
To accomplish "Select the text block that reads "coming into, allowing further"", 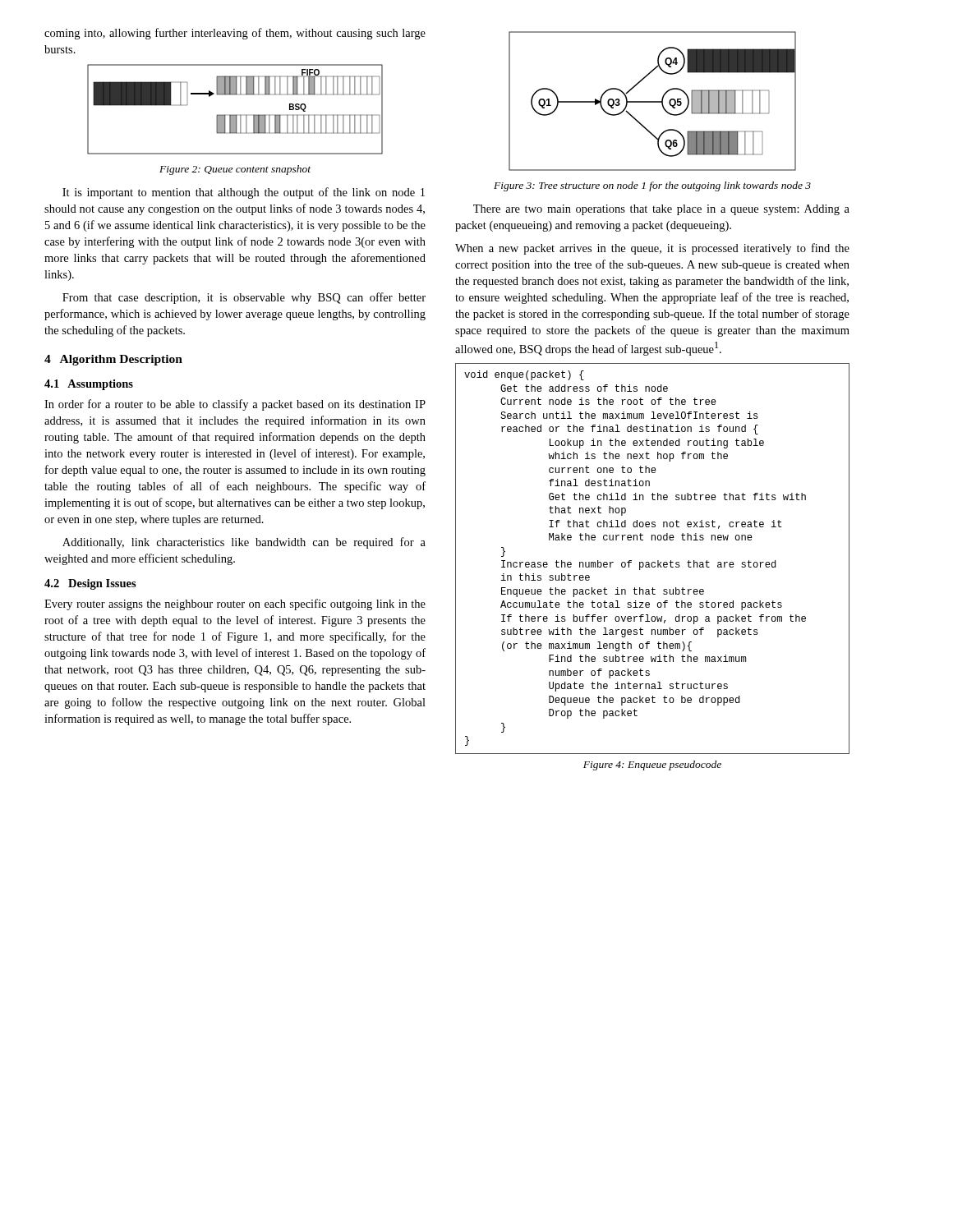I will (235, 41).
